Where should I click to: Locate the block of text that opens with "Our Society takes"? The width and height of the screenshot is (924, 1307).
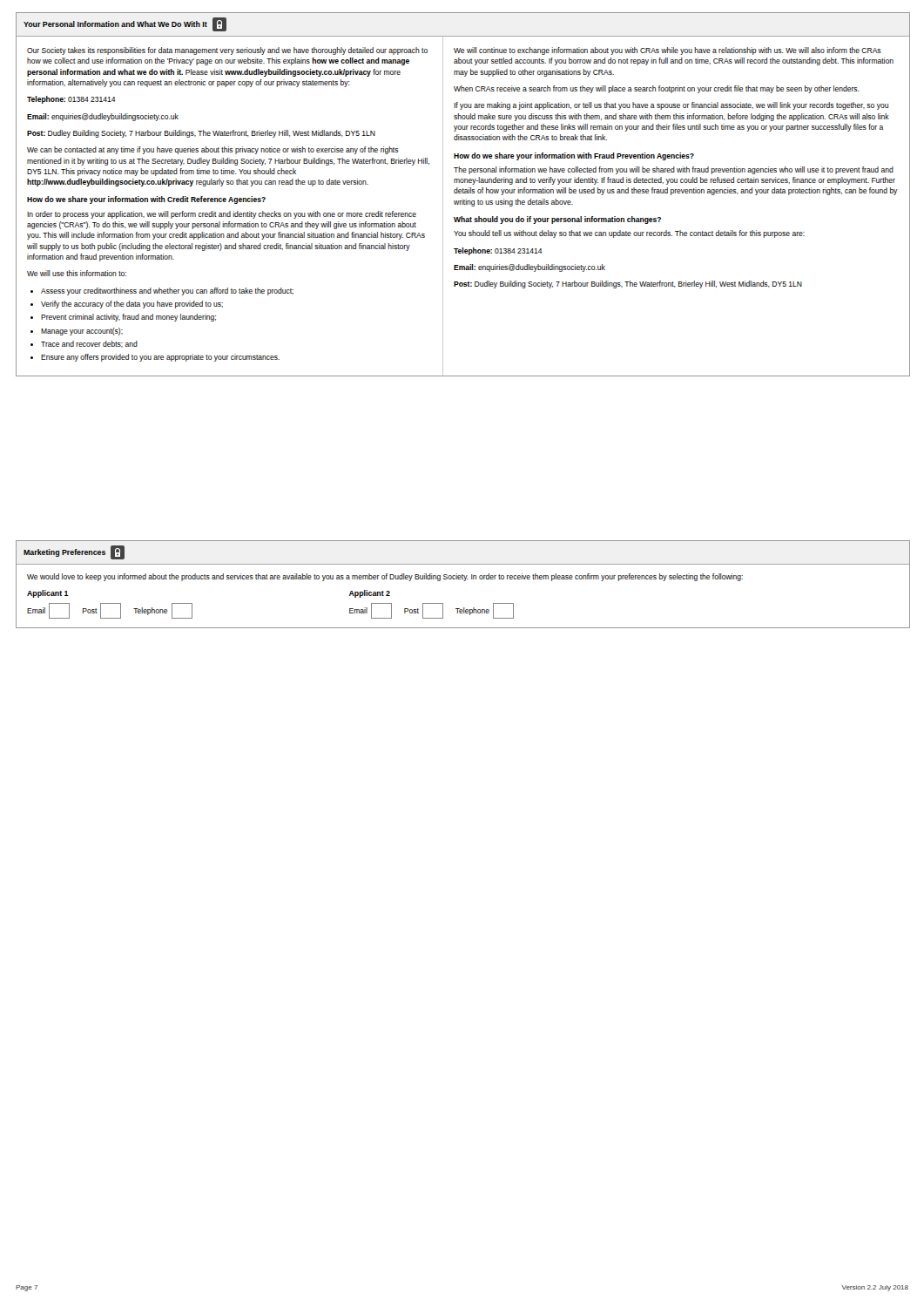pos(229,67)
